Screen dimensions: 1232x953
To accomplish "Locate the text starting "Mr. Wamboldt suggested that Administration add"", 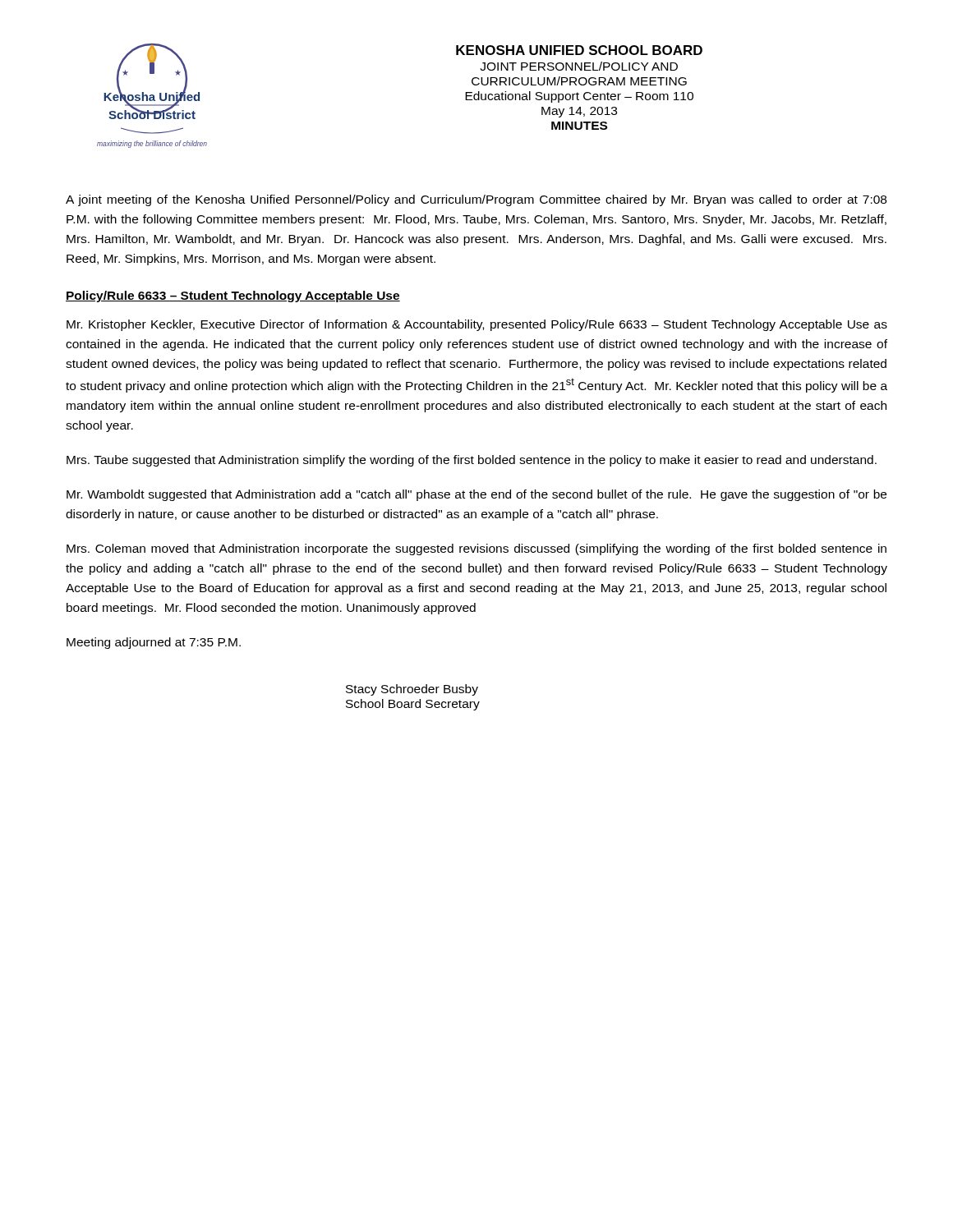I will (476, 504).
